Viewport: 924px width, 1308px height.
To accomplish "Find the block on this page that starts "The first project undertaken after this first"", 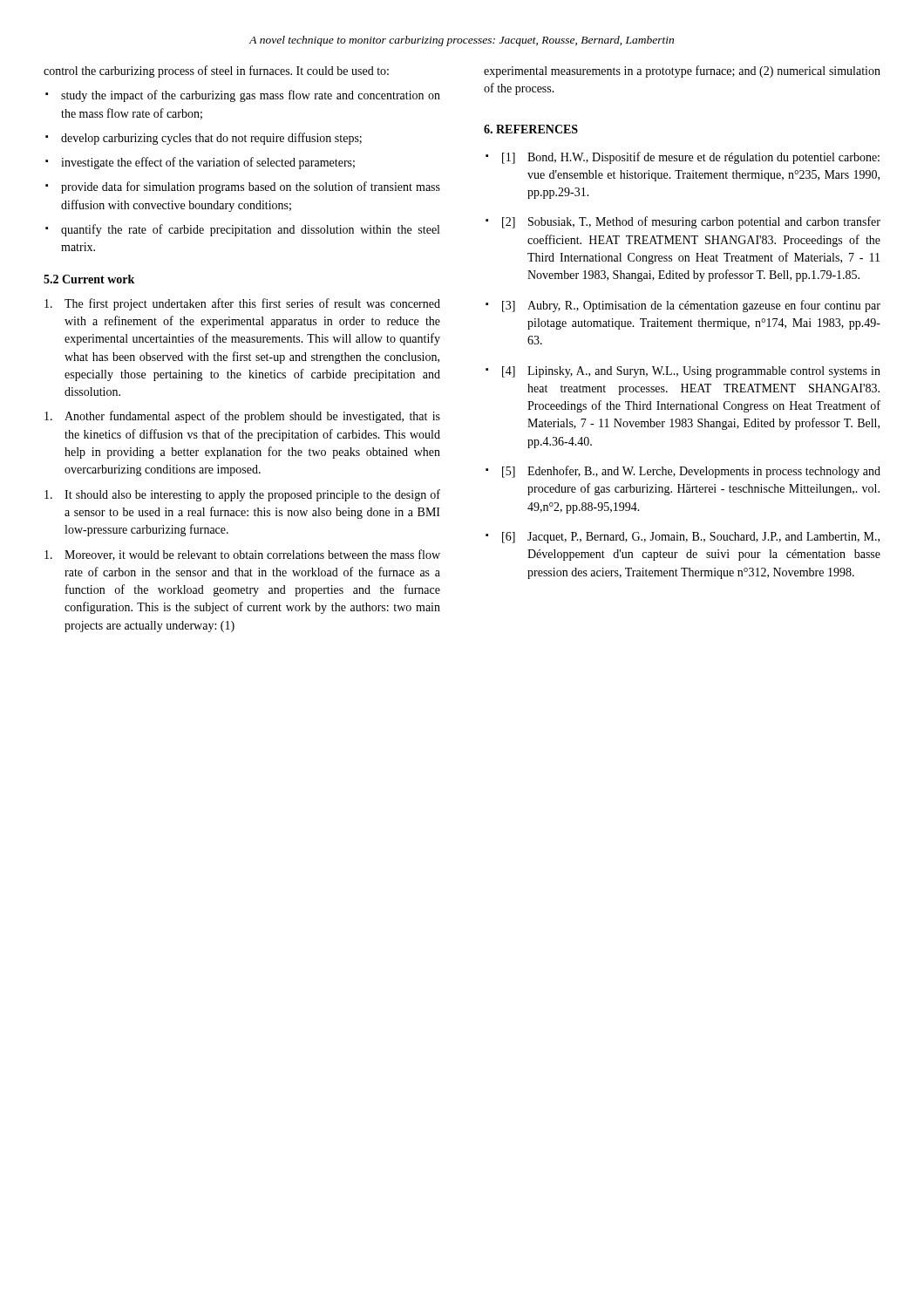I will [x=242, y=348].
